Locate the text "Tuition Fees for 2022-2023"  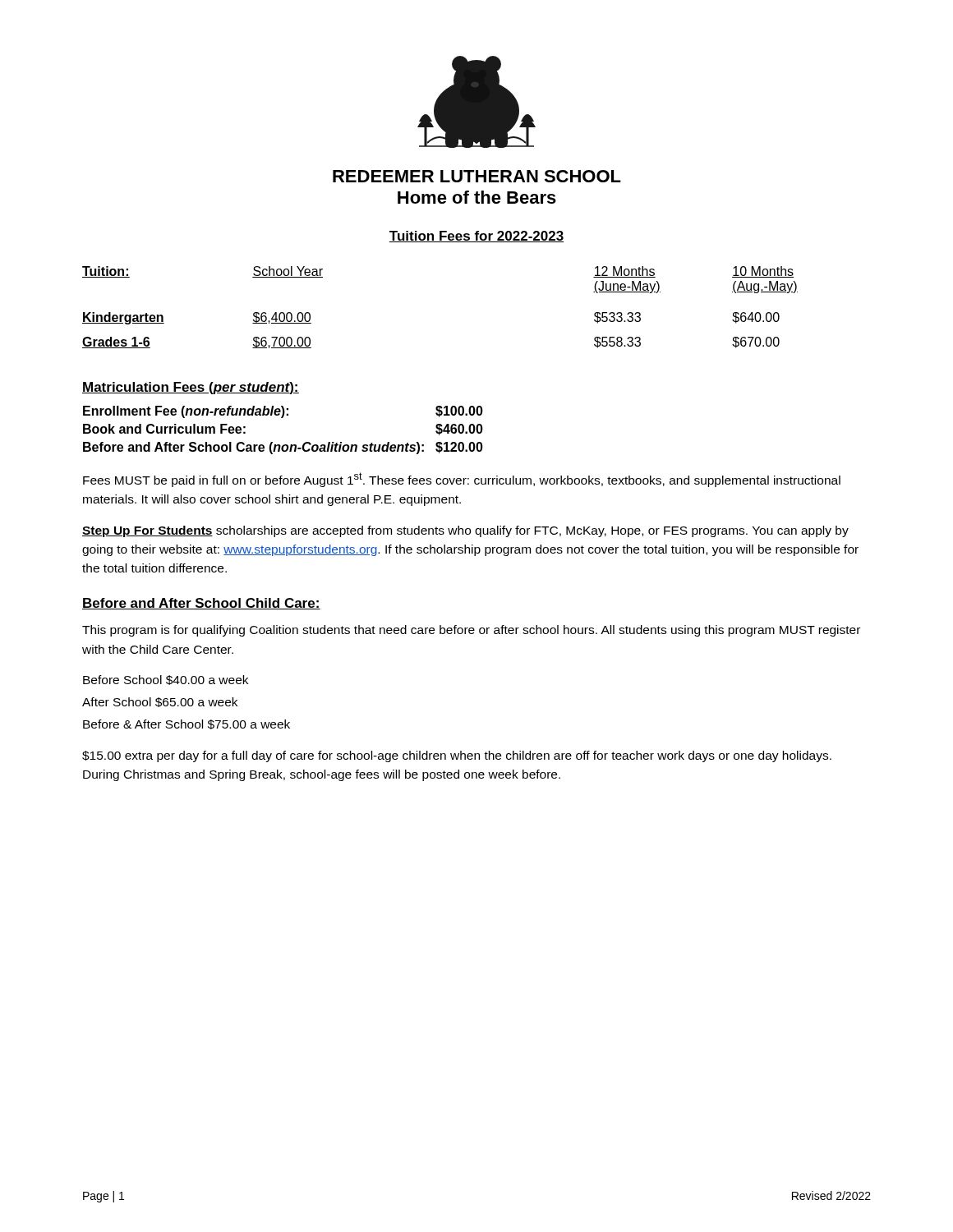(476, 236)
